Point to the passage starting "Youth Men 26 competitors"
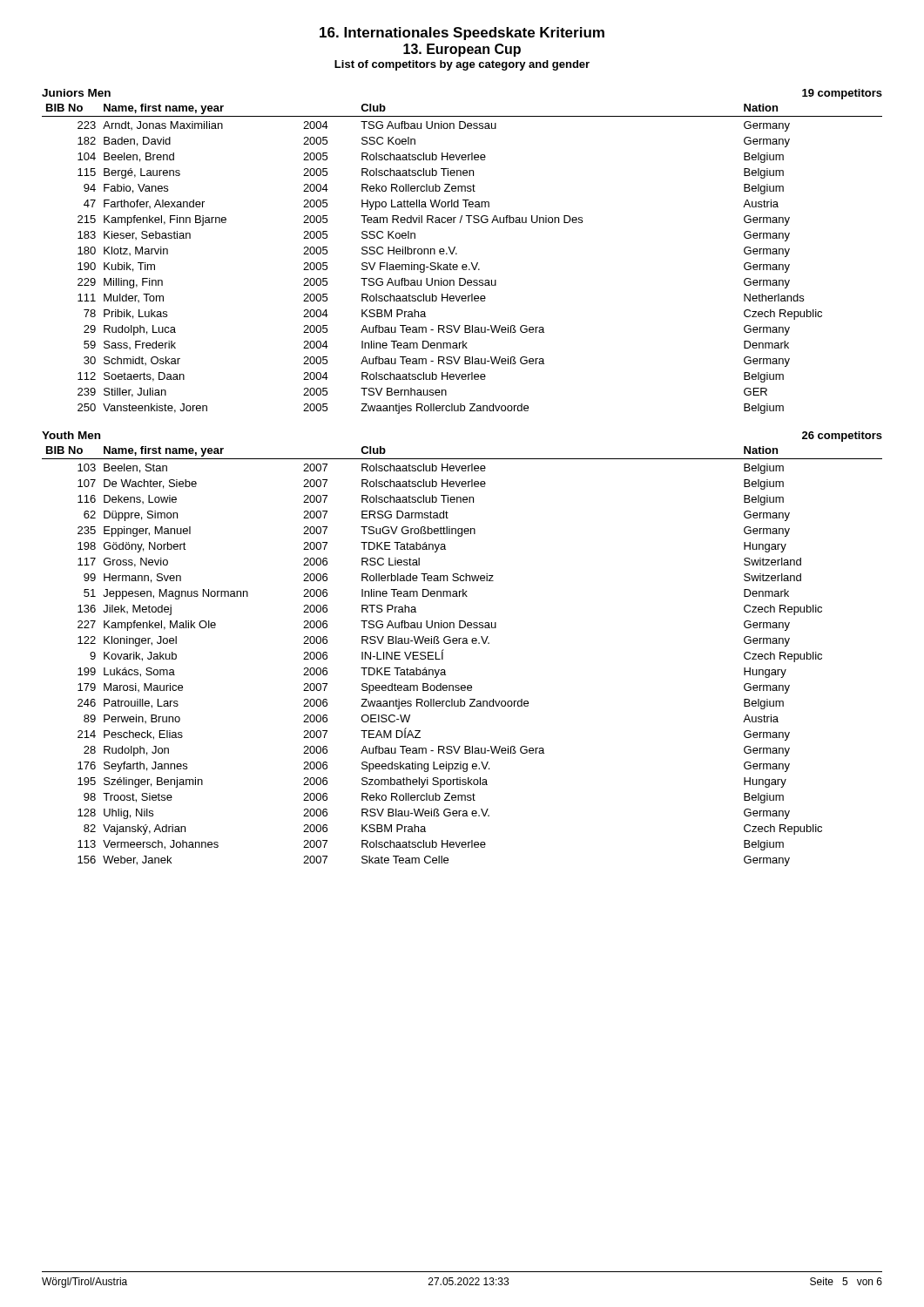The height and width of the screenshot is (1307, 924). (x=72, y=436)
